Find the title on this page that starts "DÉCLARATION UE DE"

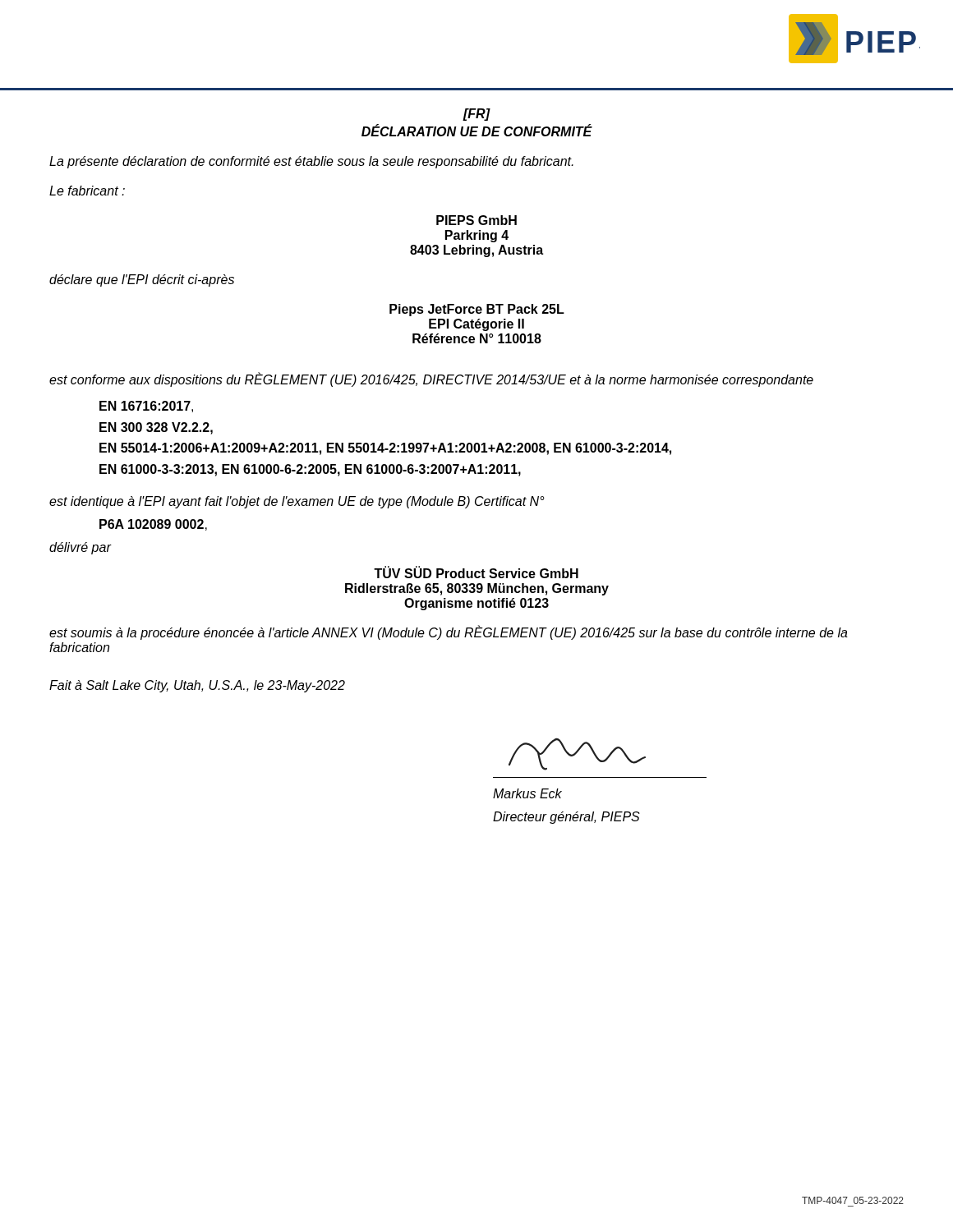point(476,132)
